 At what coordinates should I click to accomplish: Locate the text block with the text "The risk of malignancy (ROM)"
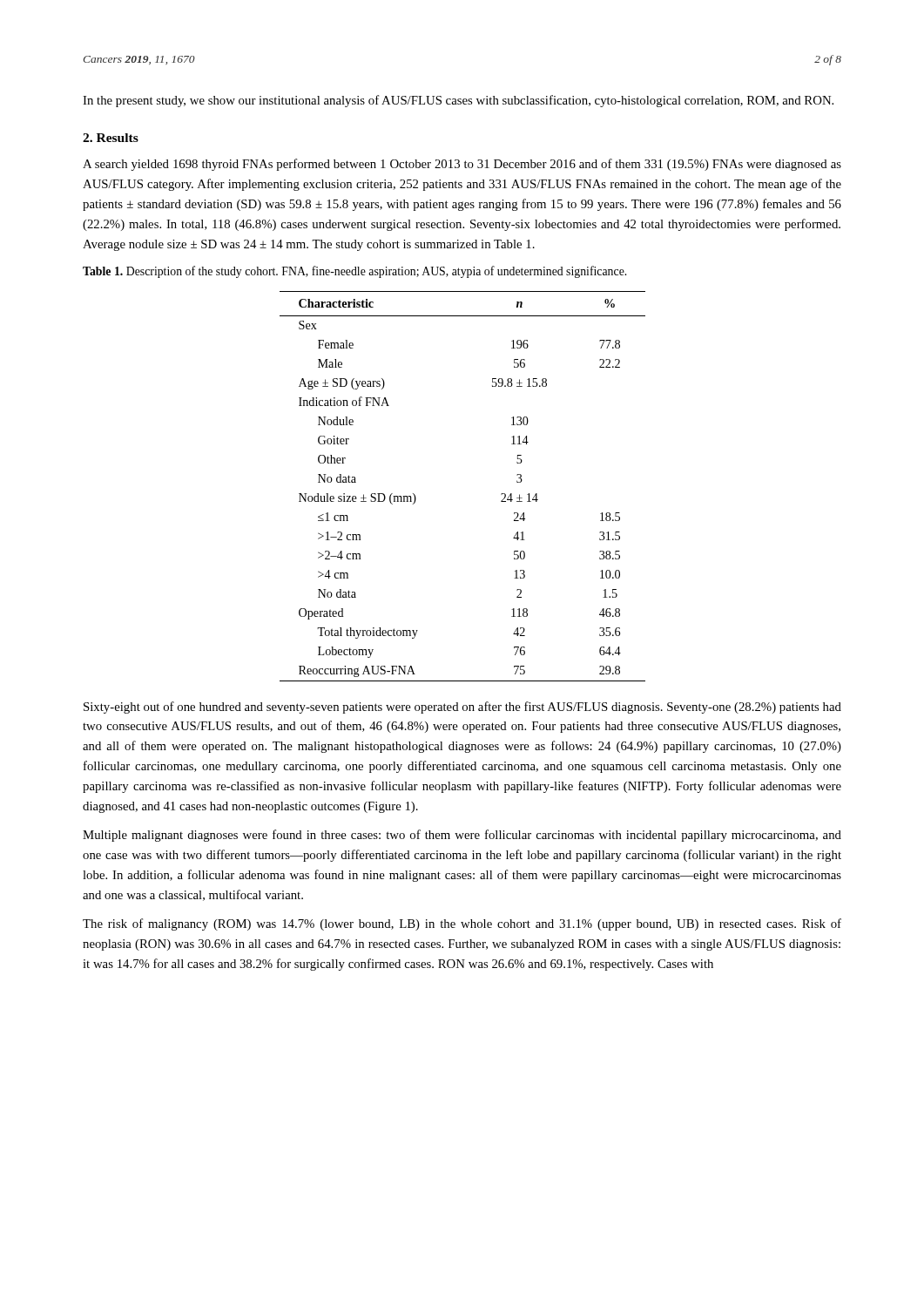click(462, 944)
